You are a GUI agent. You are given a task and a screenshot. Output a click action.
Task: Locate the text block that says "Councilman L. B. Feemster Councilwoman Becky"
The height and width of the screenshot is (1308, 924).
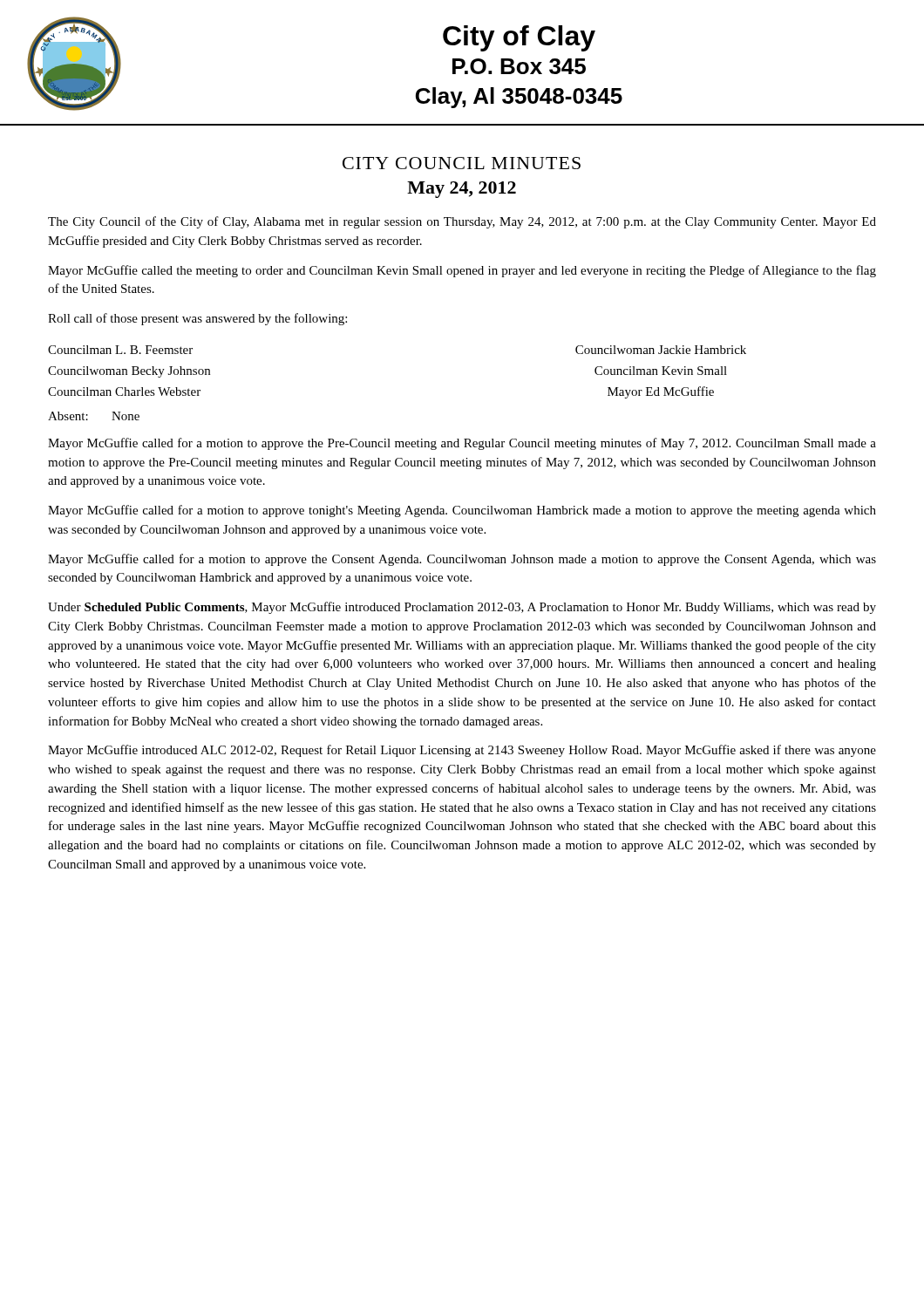pyautogui.click(x=117, y=349)
